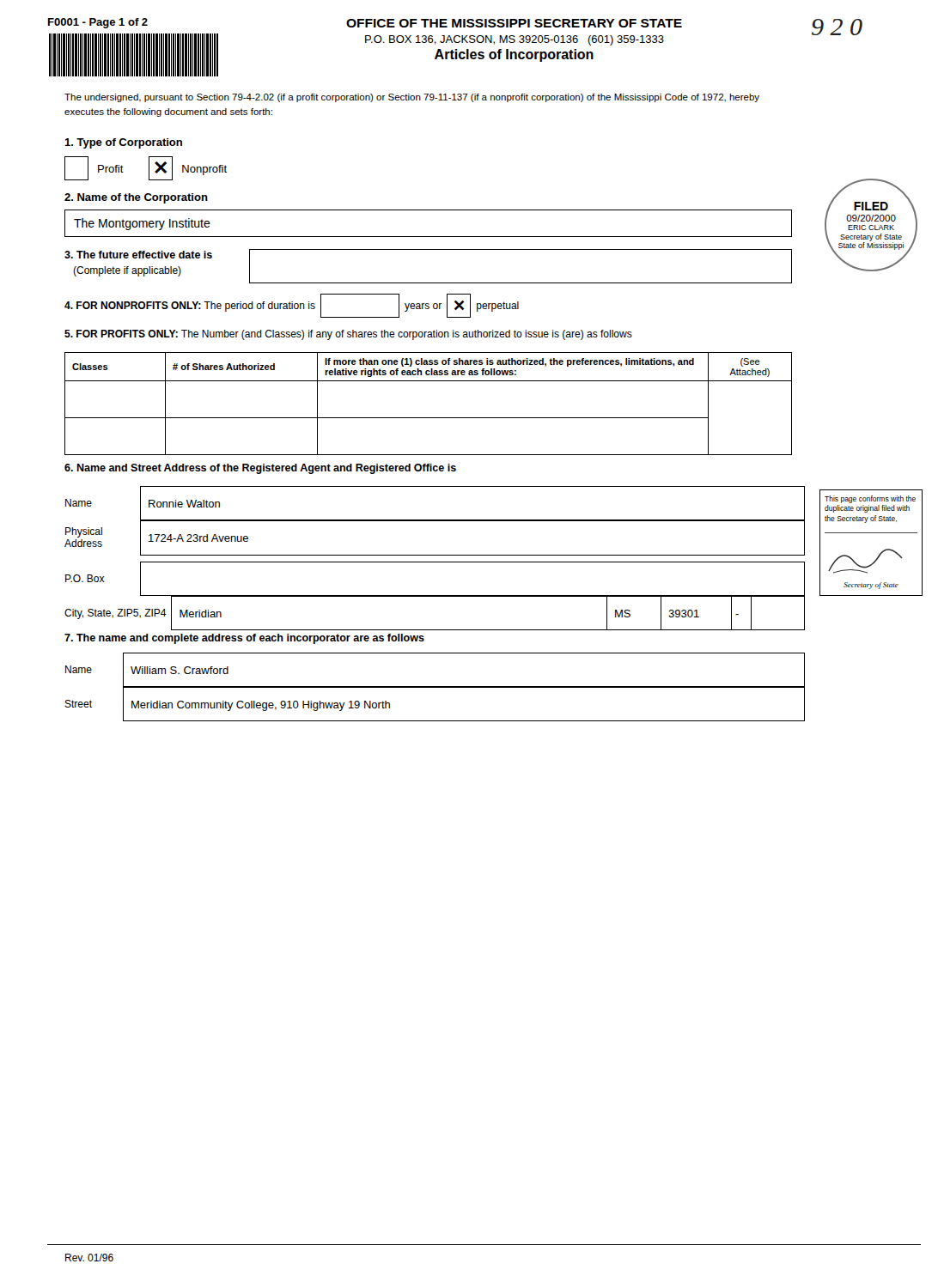The width and height of the screenshot is (938, 1288).
Task: Select the section header that says "3. The future effective date"
Action: click(138, 255)
